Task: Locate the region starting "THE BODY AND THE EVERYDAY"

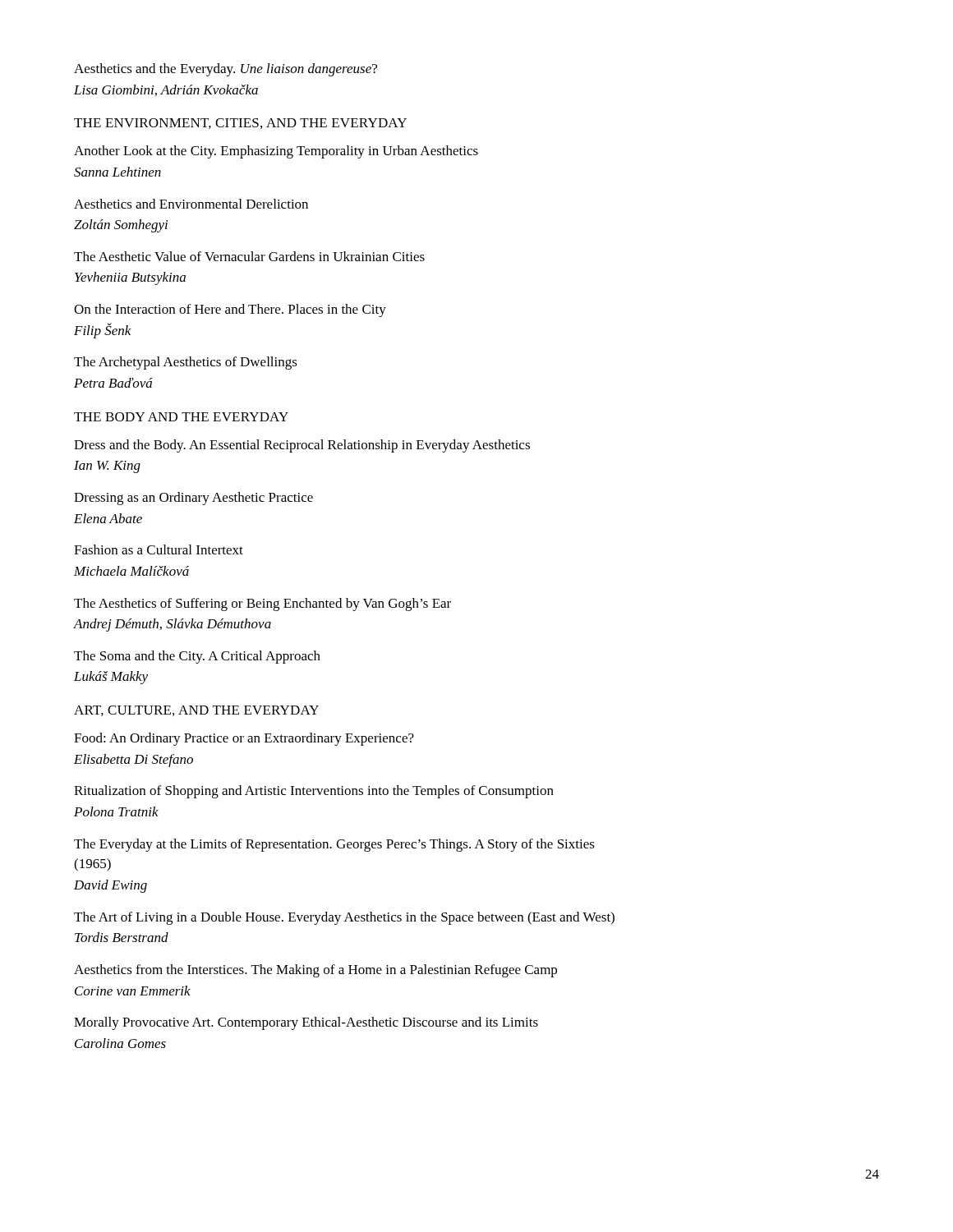Action: (181, 417)
